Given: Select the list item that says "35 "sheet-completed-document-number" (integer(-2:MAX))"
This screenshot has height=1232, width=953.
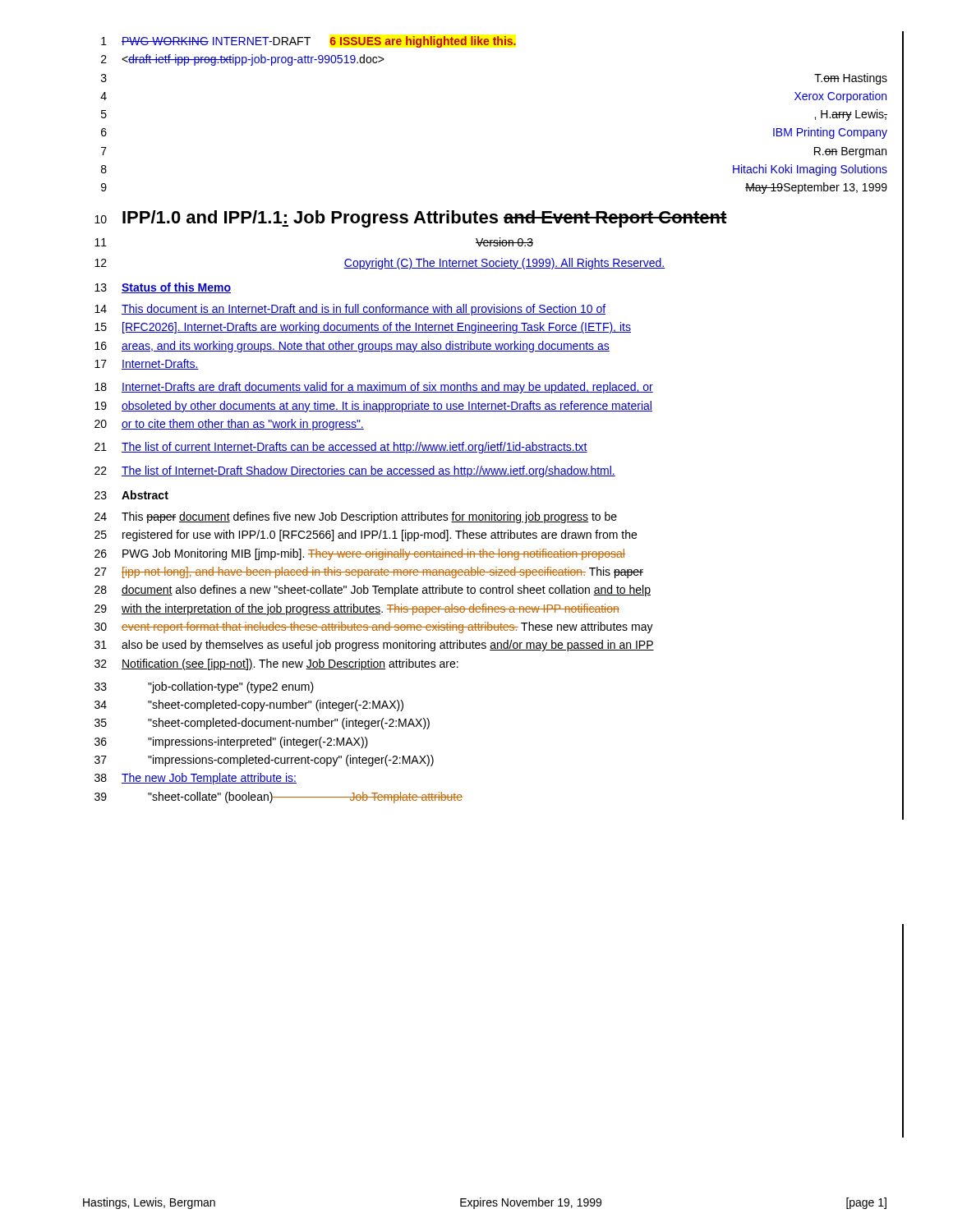Looking at the screenshot, I should (x=262, y=724).
